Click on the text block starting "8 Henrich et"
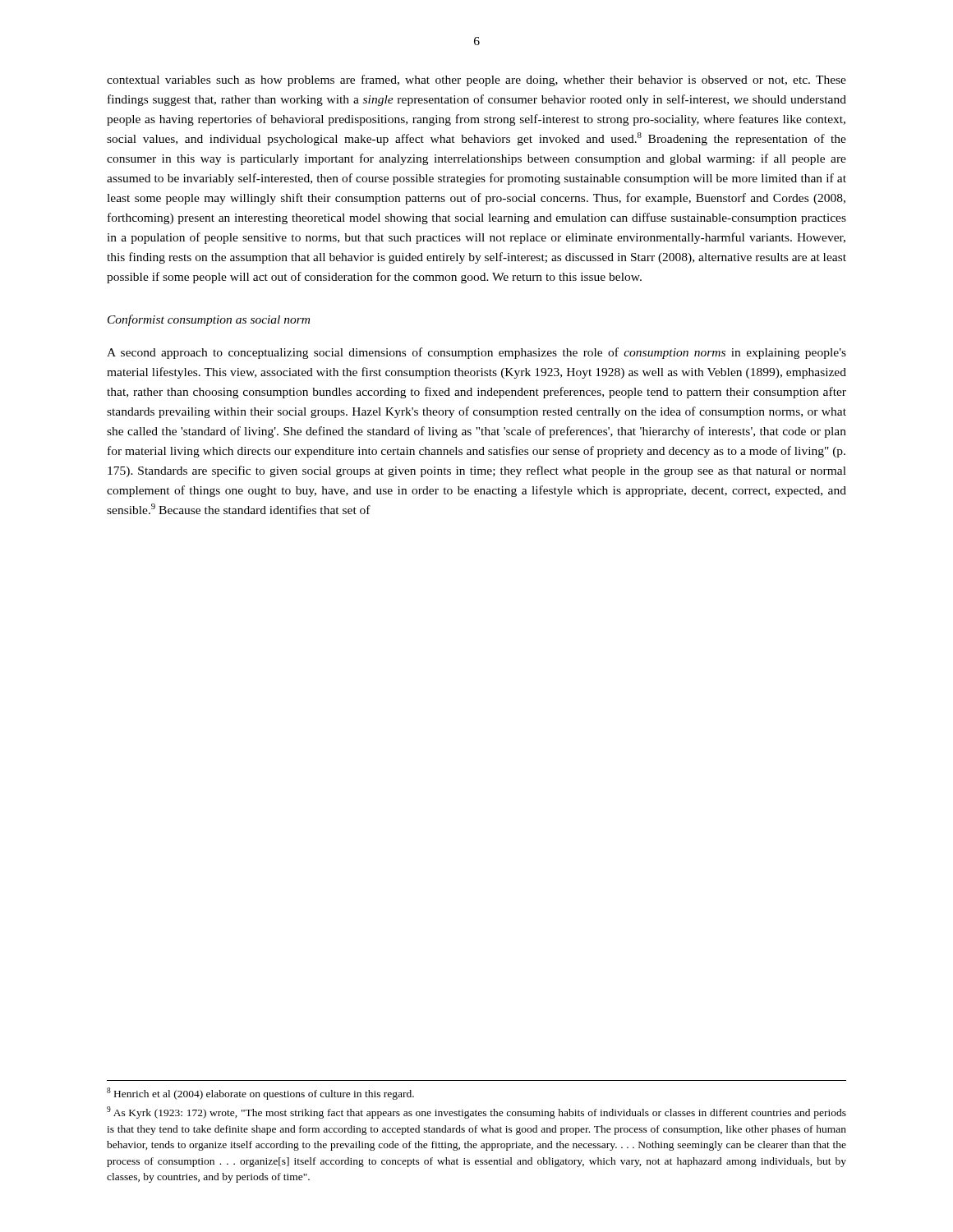Image resolution: width=953 pixels, height=1232 pixels. click(261, 1093)
